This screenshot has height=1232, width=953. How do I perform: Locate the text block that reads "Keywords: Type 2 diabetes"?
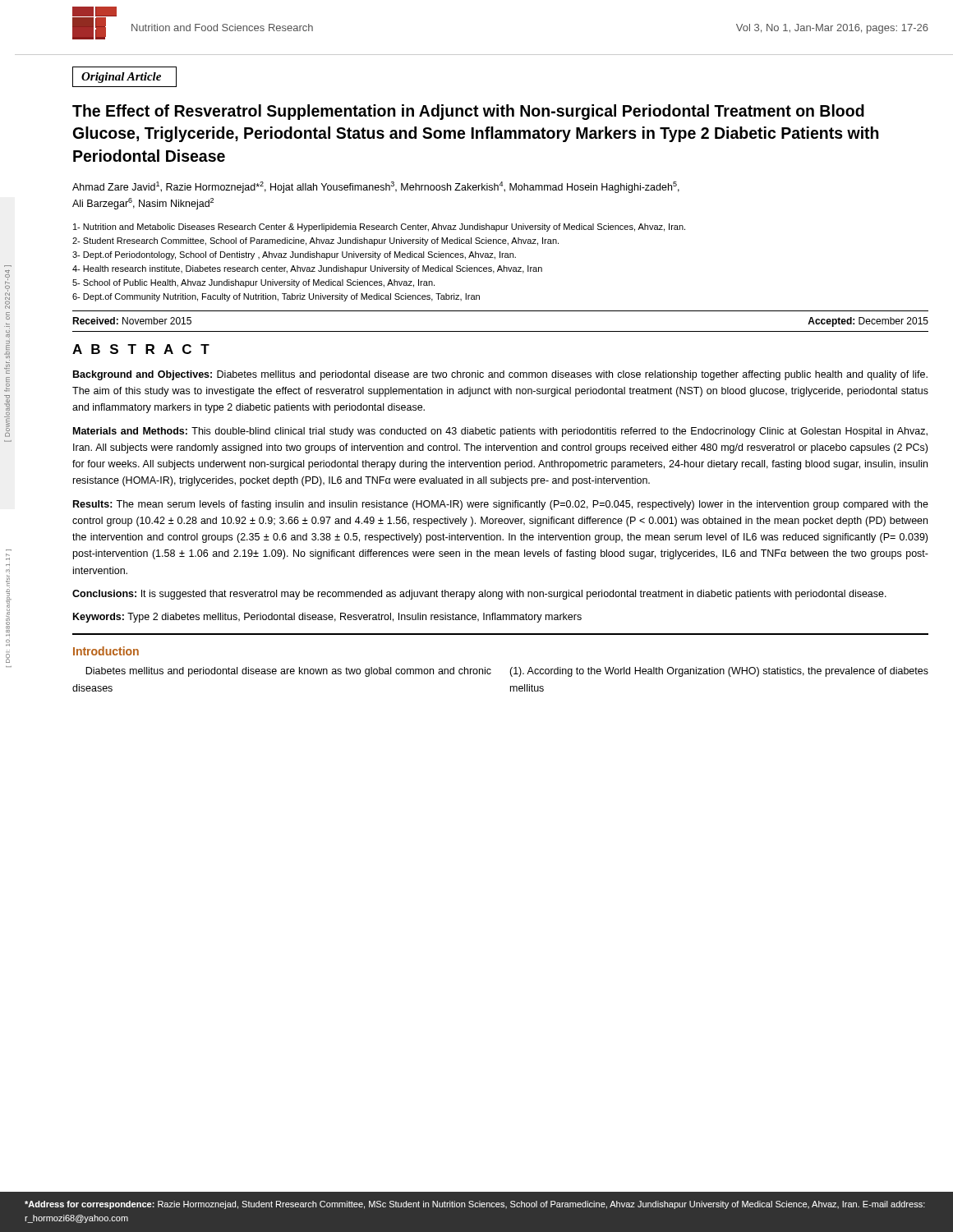coord(327,617)
